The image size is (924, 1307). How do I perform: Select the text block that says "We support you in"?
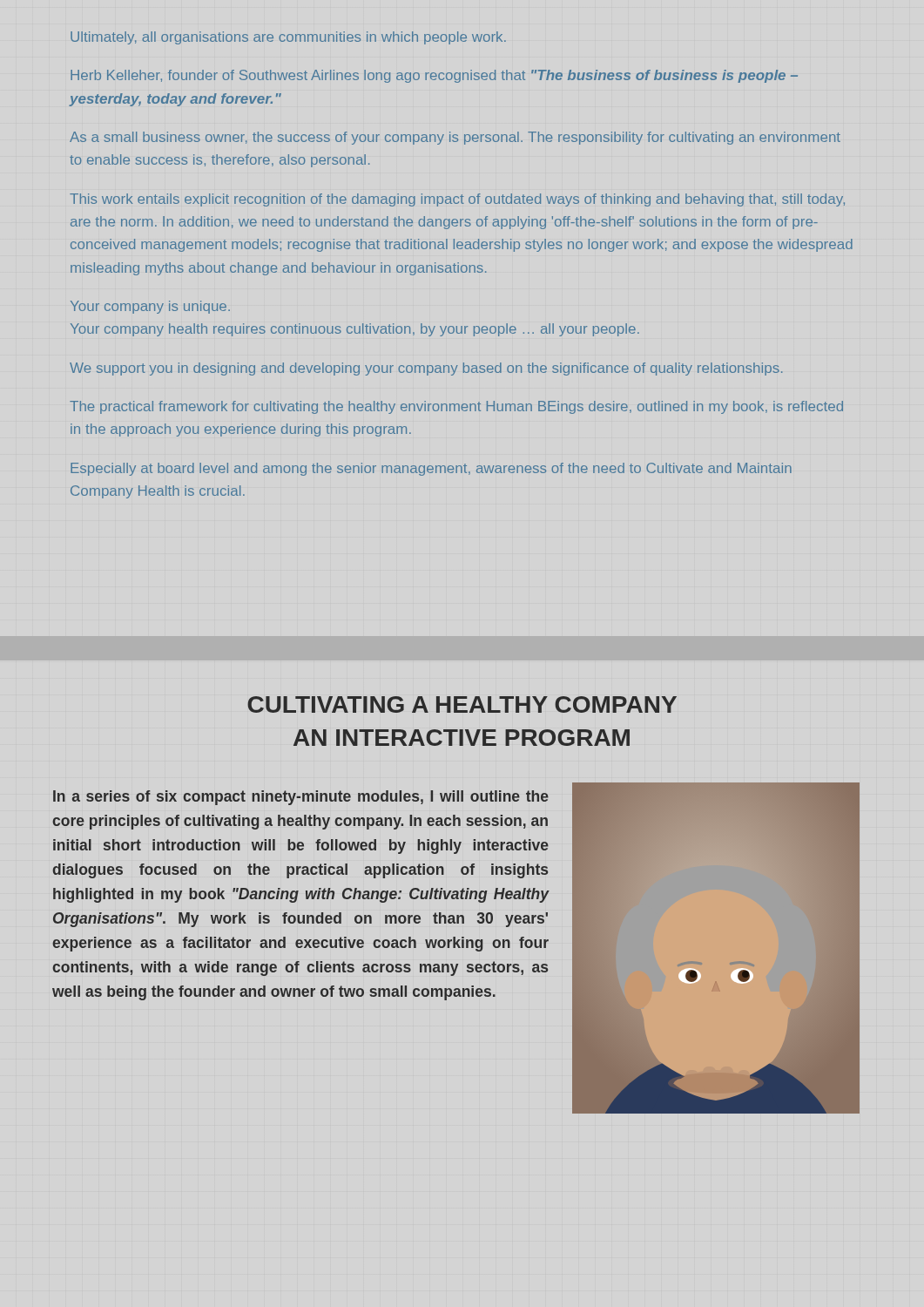point(462,369)
